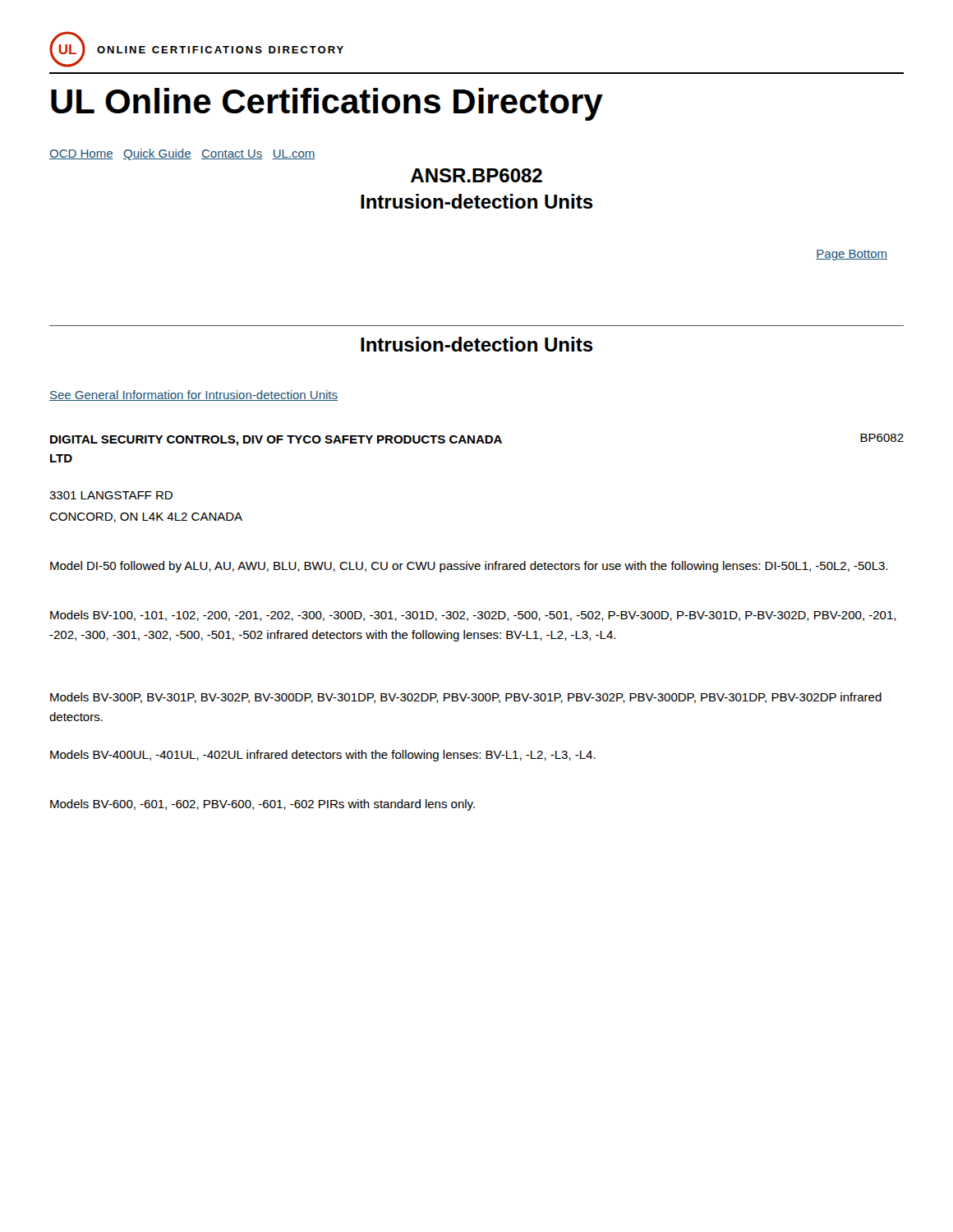Where is the passage that starts "Models BV-400UL, -401UL, -402UL infrared detectors with"?
The width and height of the screenshot is (953, 1232).
[x=476, y=755]
